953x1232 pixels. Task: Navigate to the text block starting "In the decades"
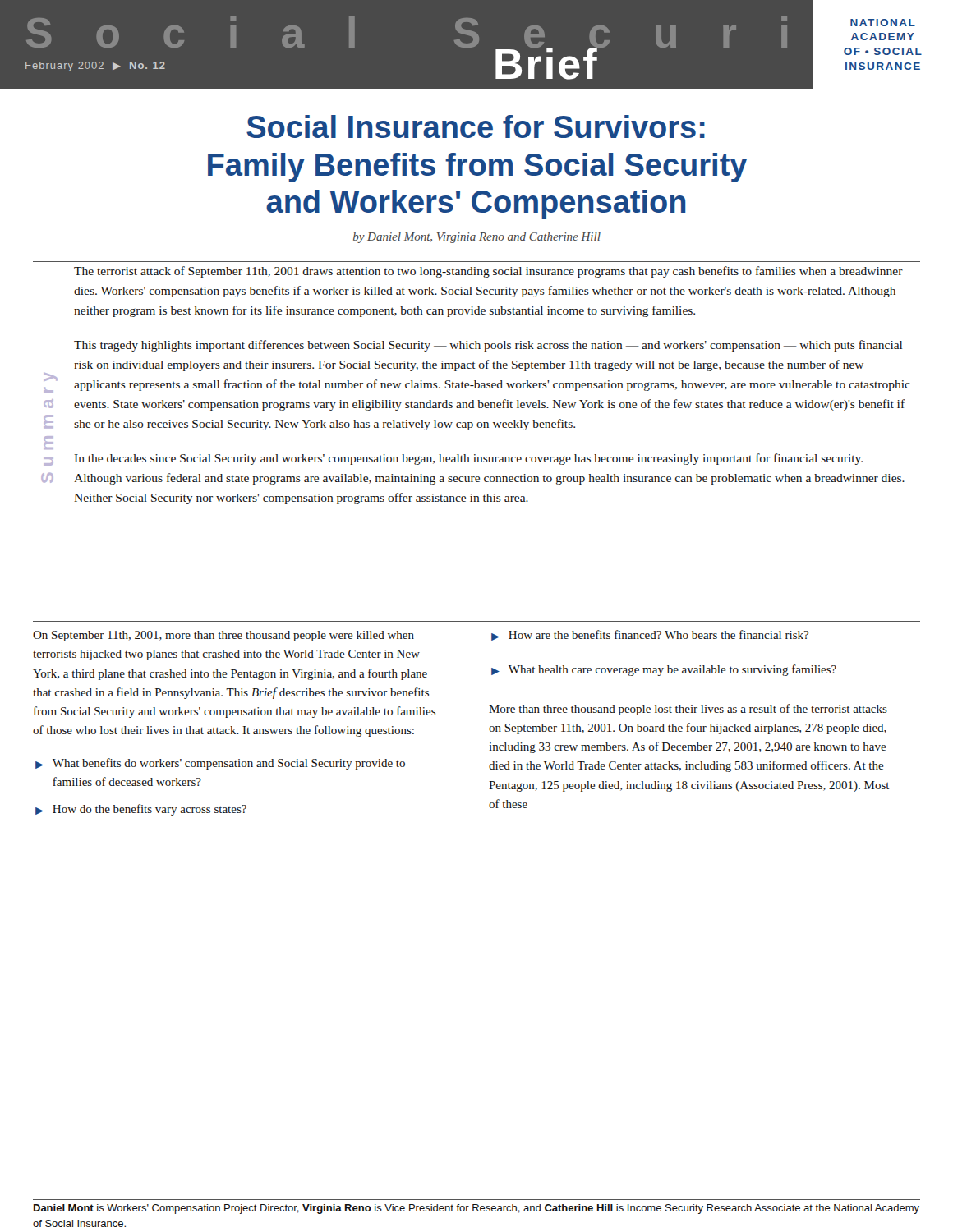tap(489, 478)
